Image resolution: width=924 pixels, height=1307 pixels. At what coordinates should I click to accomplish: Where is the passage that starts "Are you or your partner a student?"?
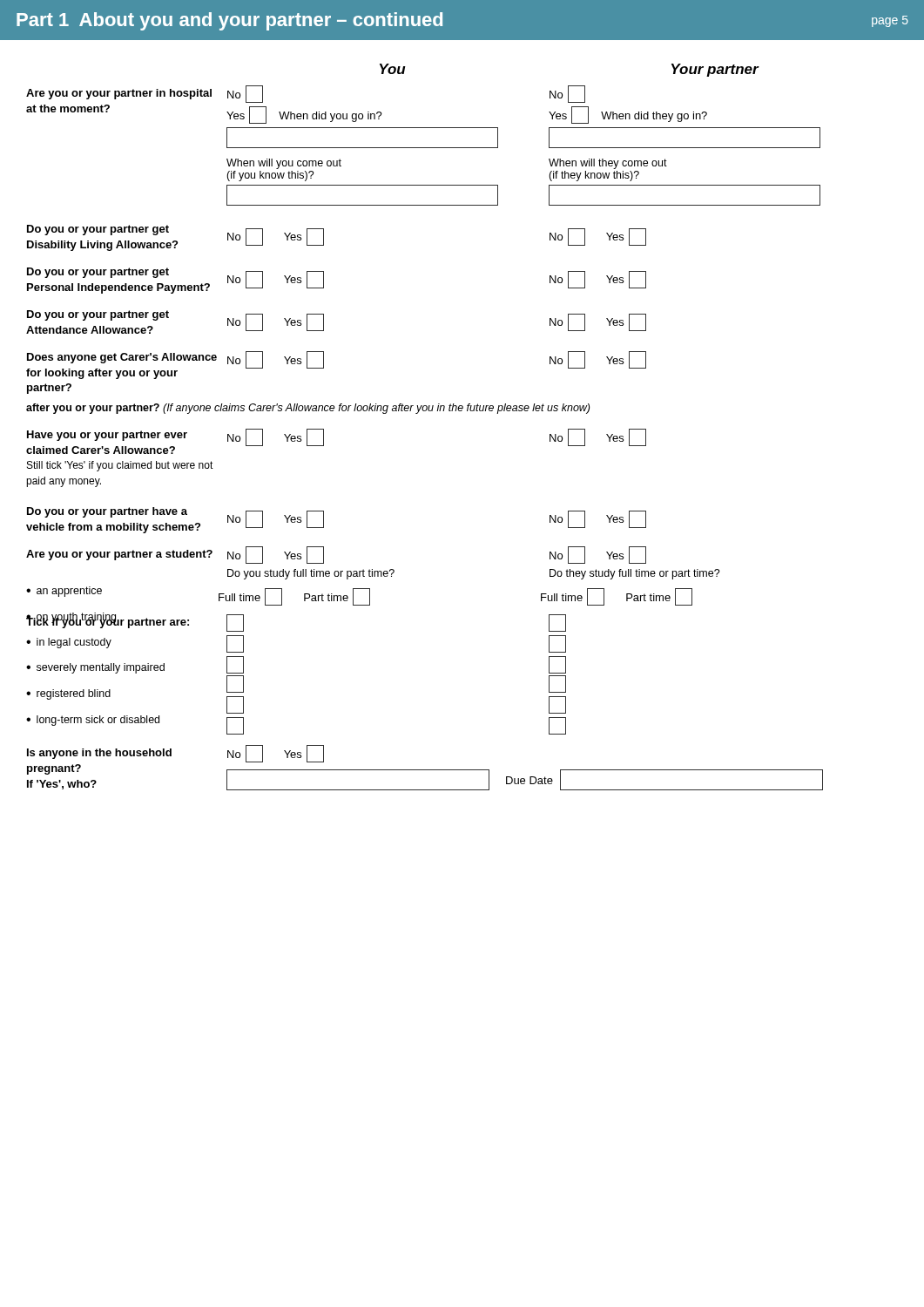[x=124, y=555]
